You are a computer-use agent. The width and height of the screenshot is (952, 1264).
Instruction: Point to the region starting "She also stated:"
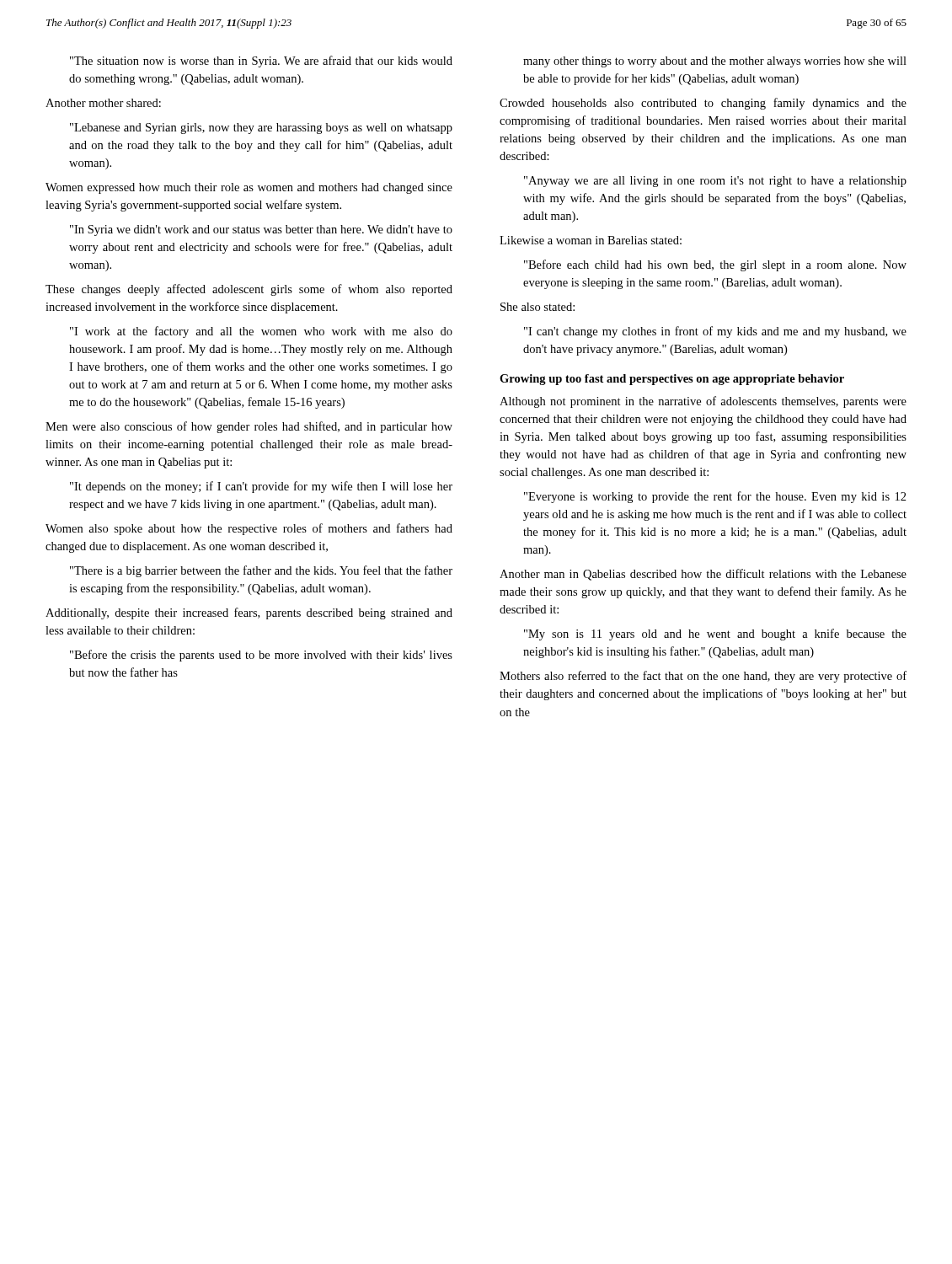pyautogui.click(x=538, y=307)
